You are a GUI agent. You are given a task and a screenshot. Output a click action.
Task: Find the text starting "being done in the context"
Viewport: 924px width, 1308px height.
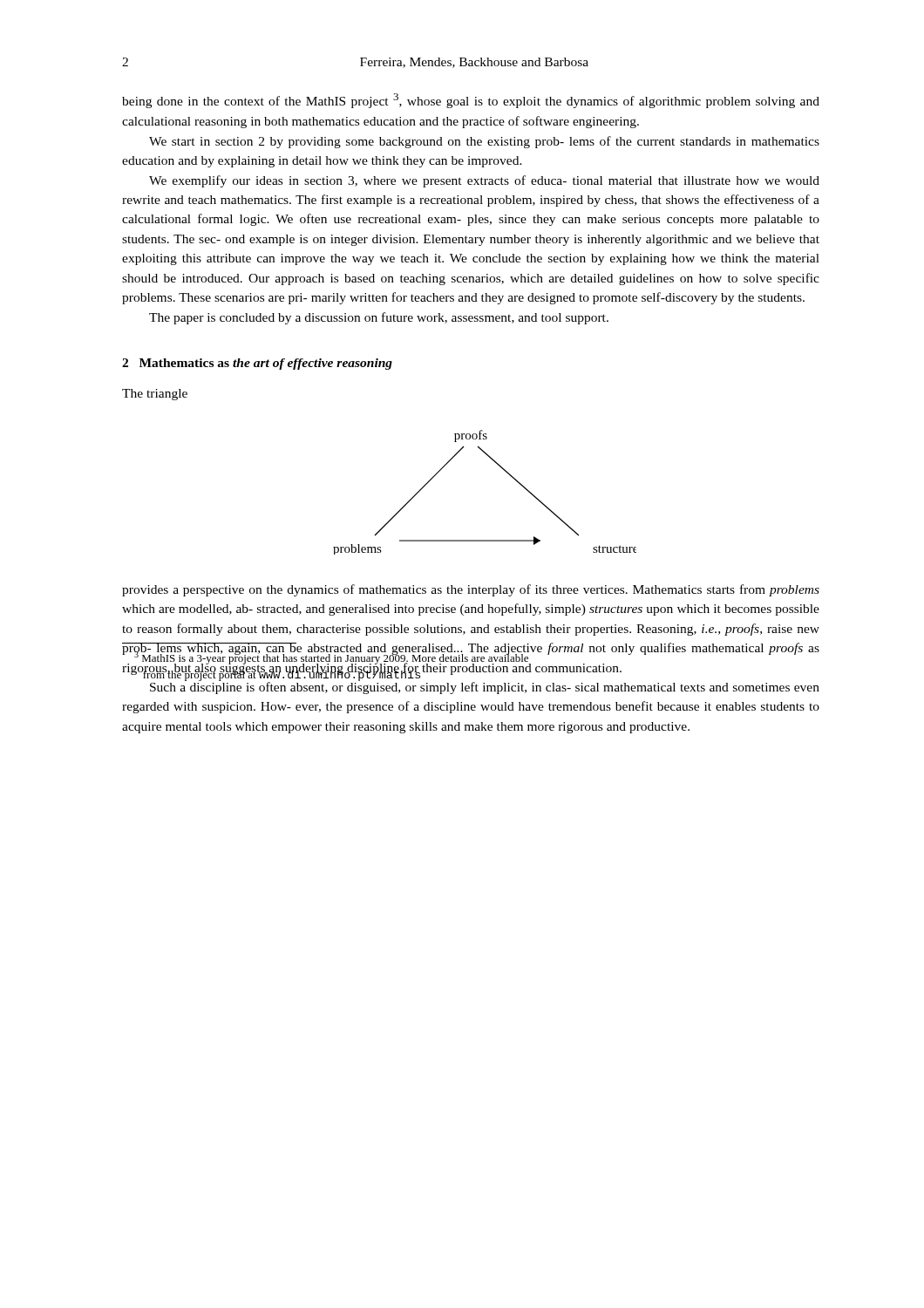(471, 110)
